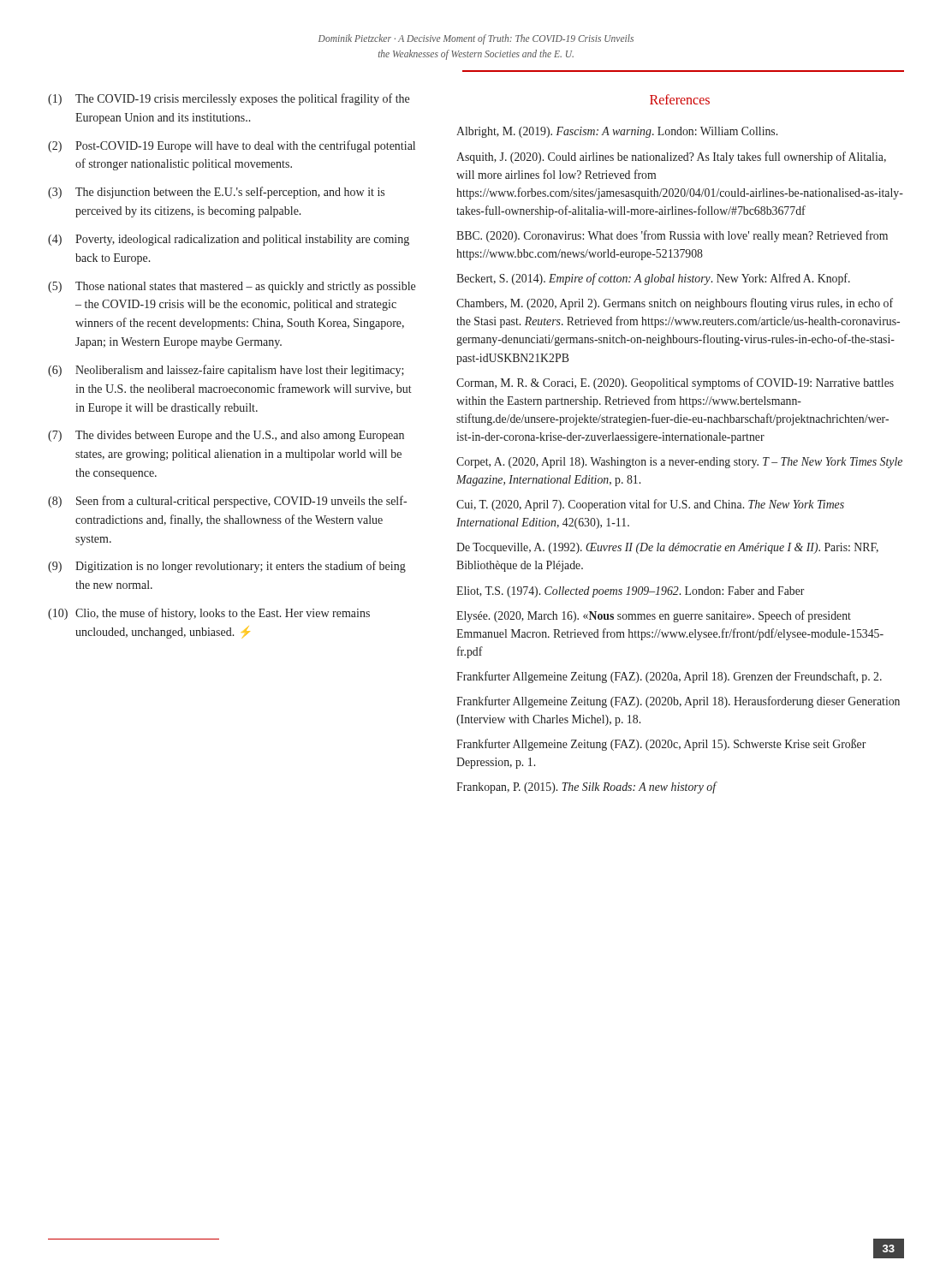Locate the block of text that opens with "(5) Those national"

pyautogui.click(x=232, y=314)
